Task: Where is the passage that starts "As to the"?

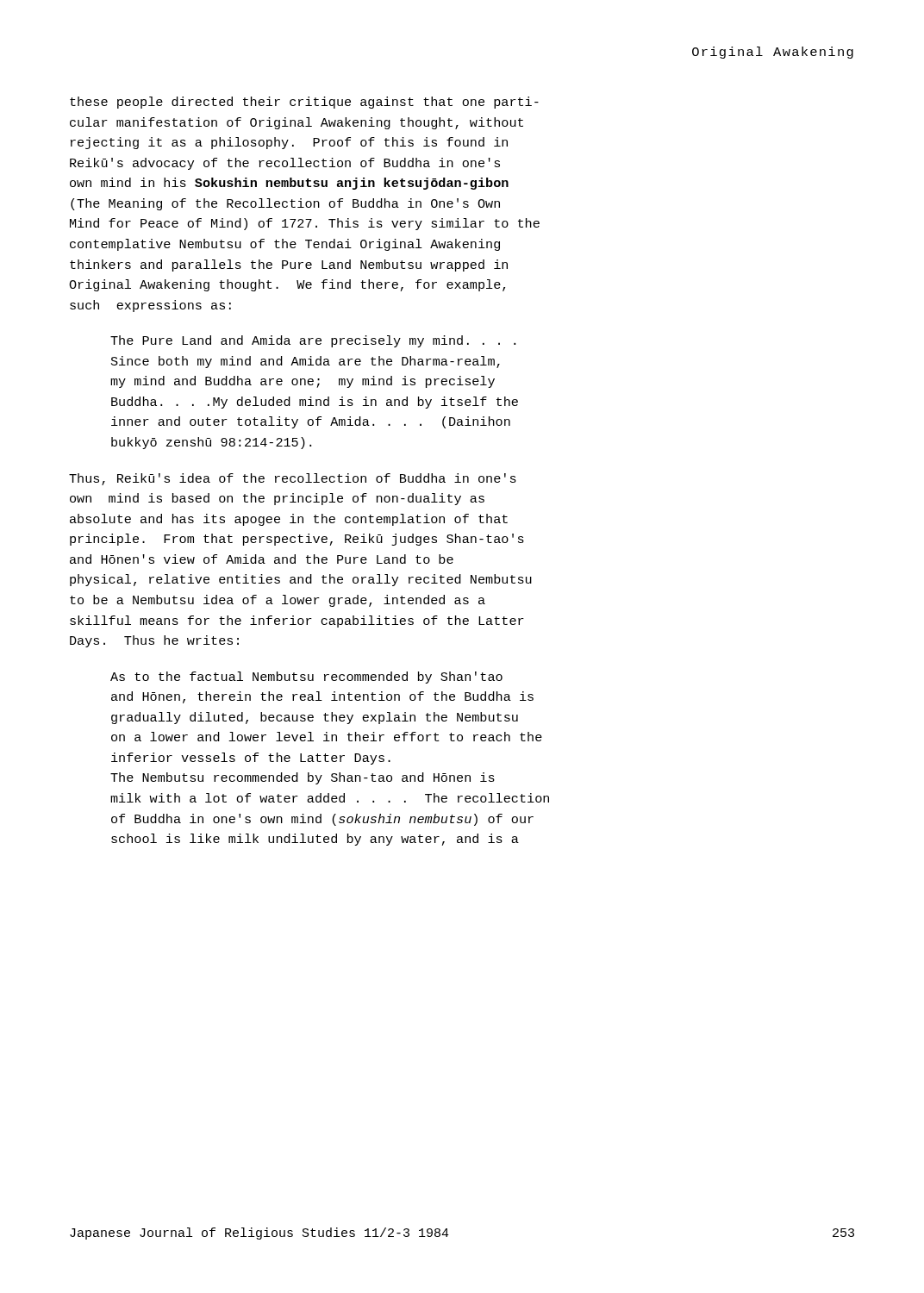Action: [330, 758]
